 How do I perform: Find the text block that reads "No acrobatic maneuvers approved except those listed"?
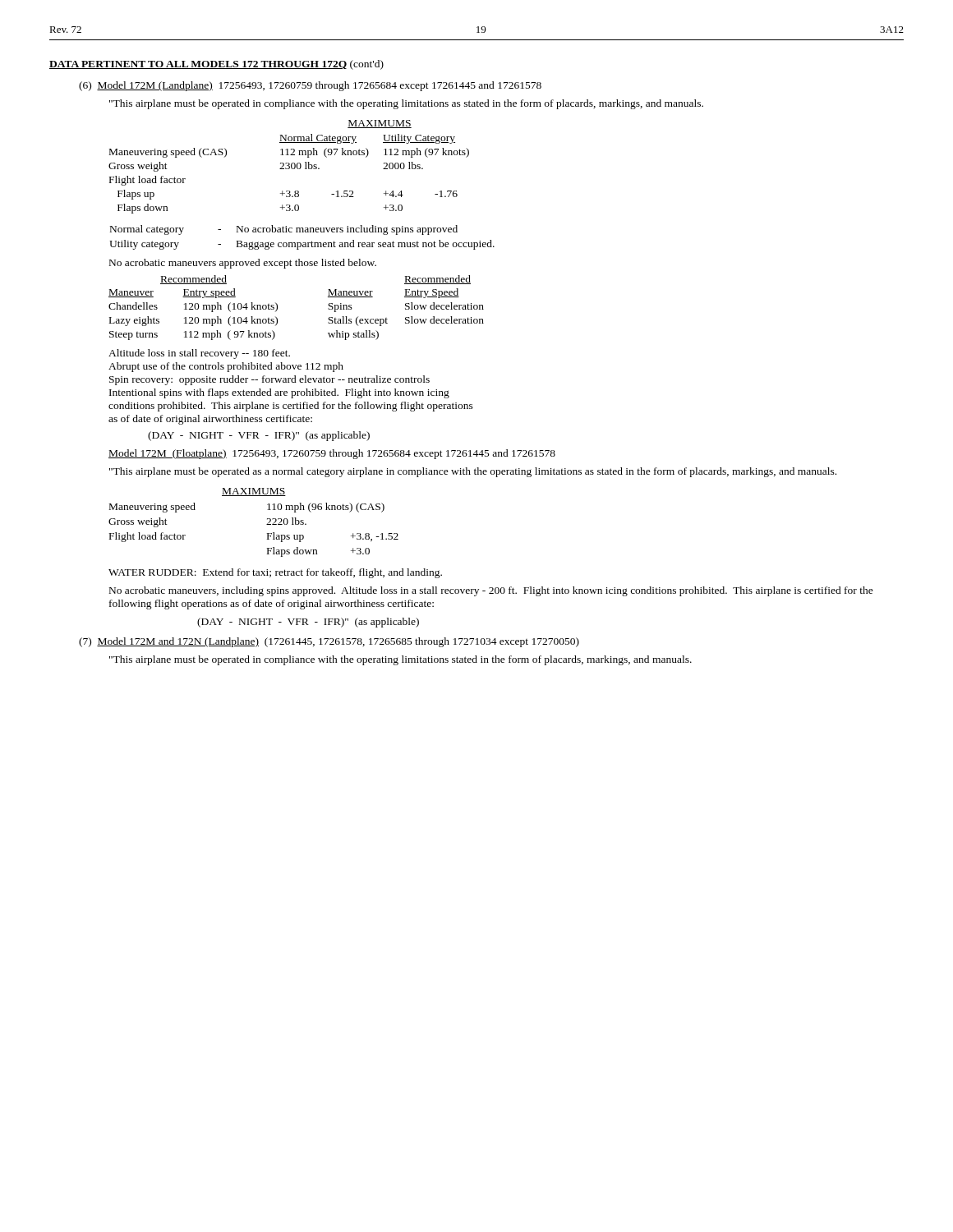(243, 262)
